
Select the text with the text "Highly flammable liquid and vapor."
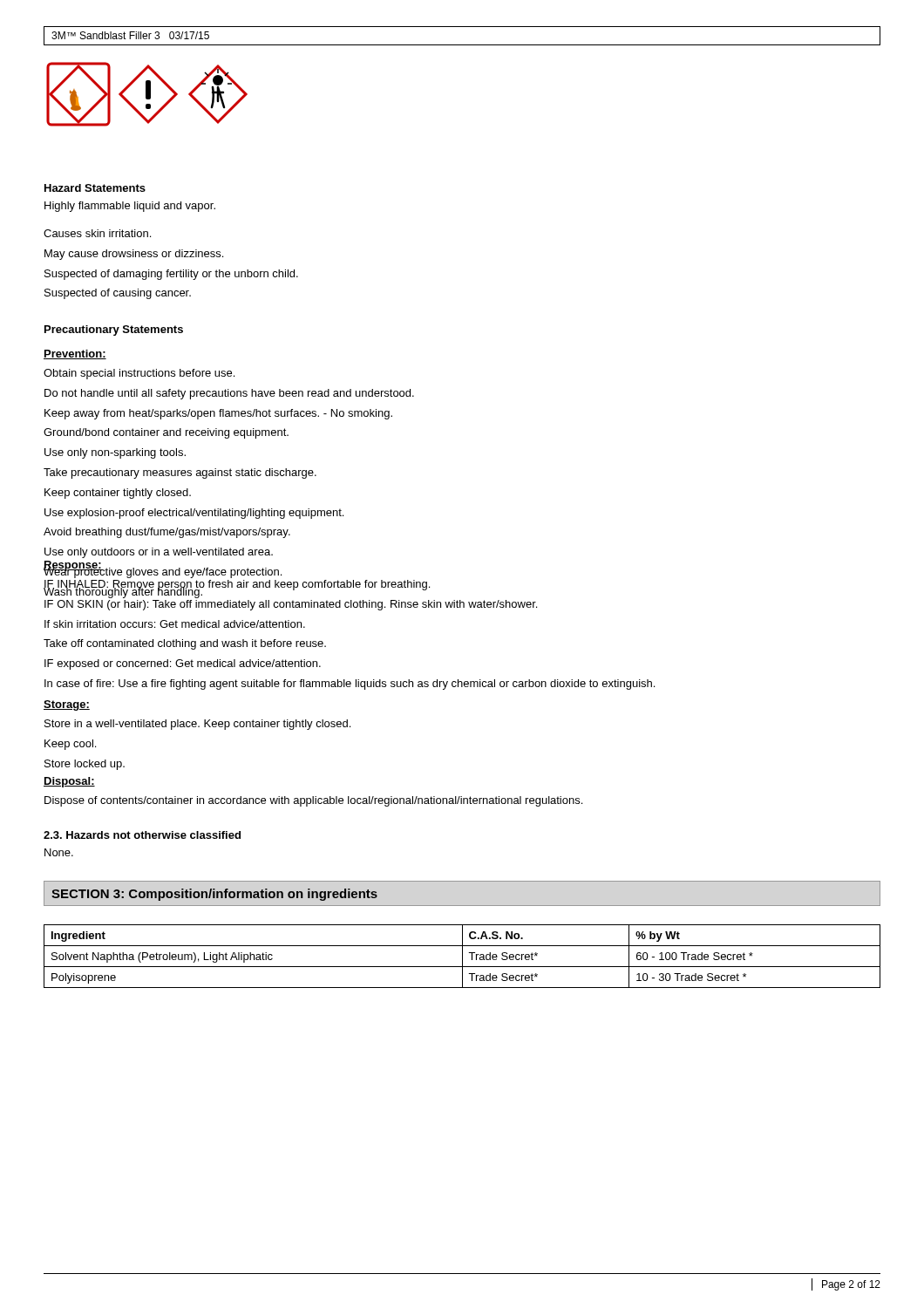pyautogui.click(x=130, y=205)
